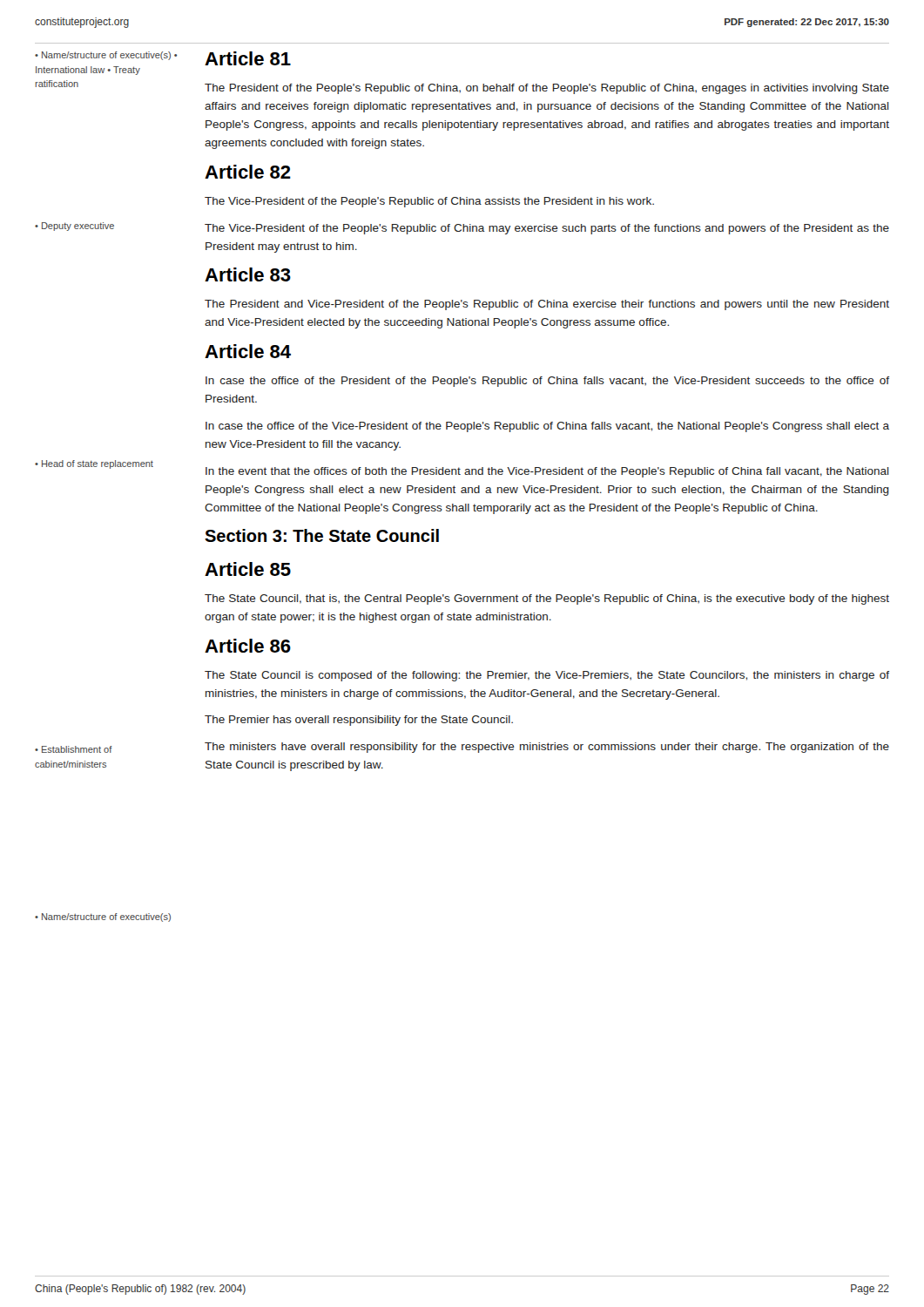924x1307 pixels.
Task: Point to the block beginning "The State Council is composed"
Action: click(547, 684)
